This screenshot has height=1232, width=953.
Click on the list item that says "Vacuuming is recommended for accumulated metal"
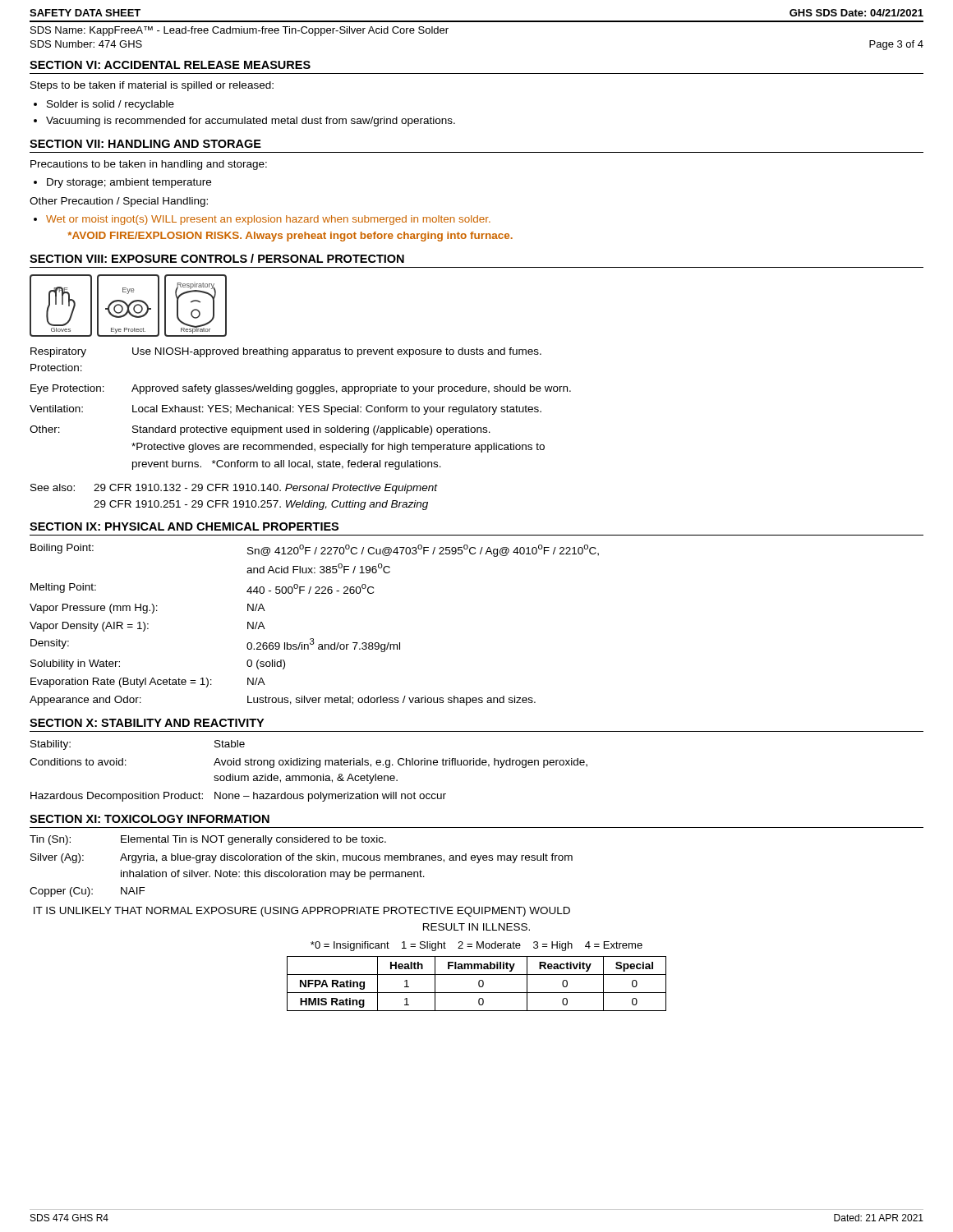251,120
